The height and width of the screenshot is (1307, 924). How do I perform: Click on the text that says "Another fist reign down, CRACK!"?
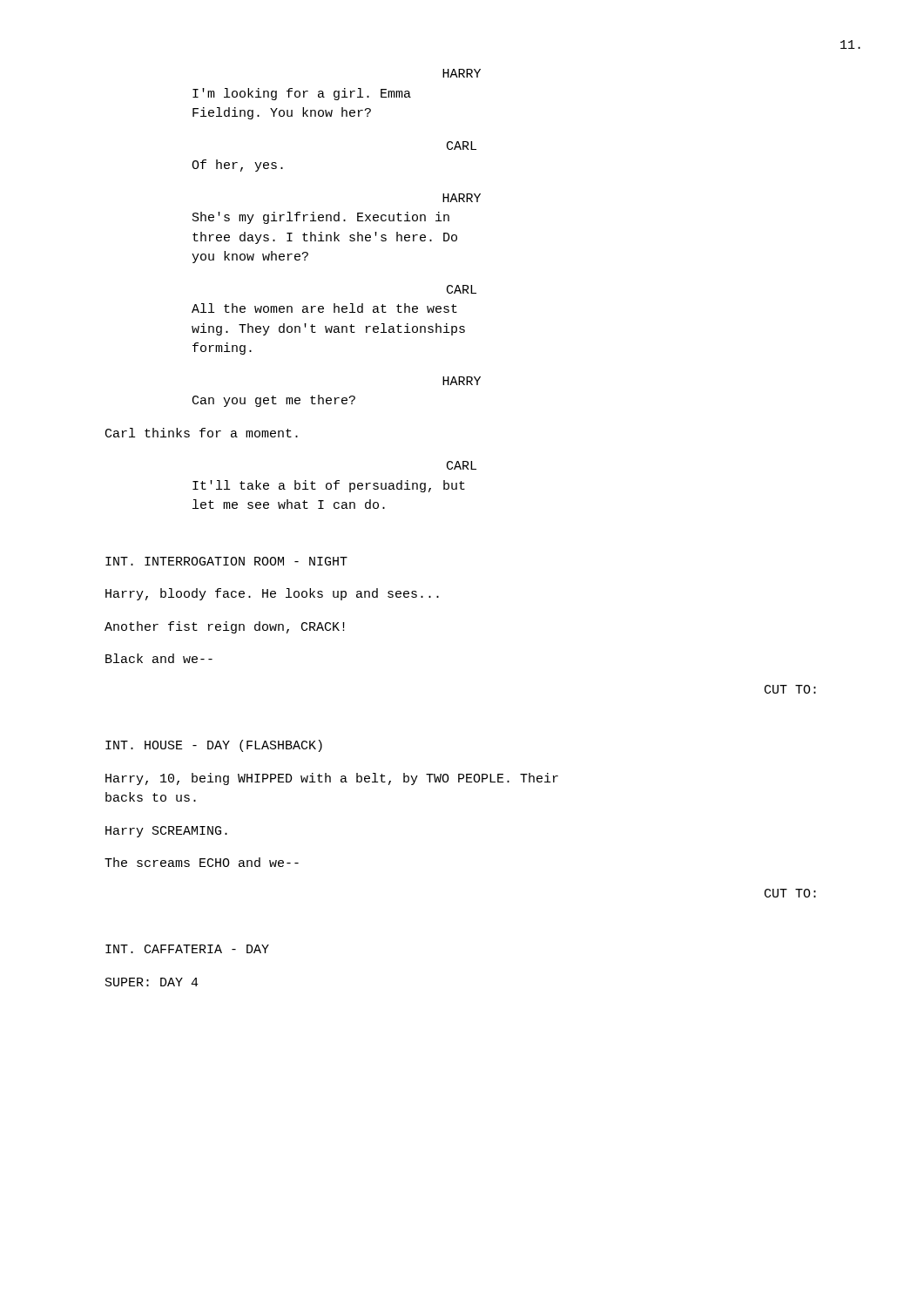click(x=225, y=627)
